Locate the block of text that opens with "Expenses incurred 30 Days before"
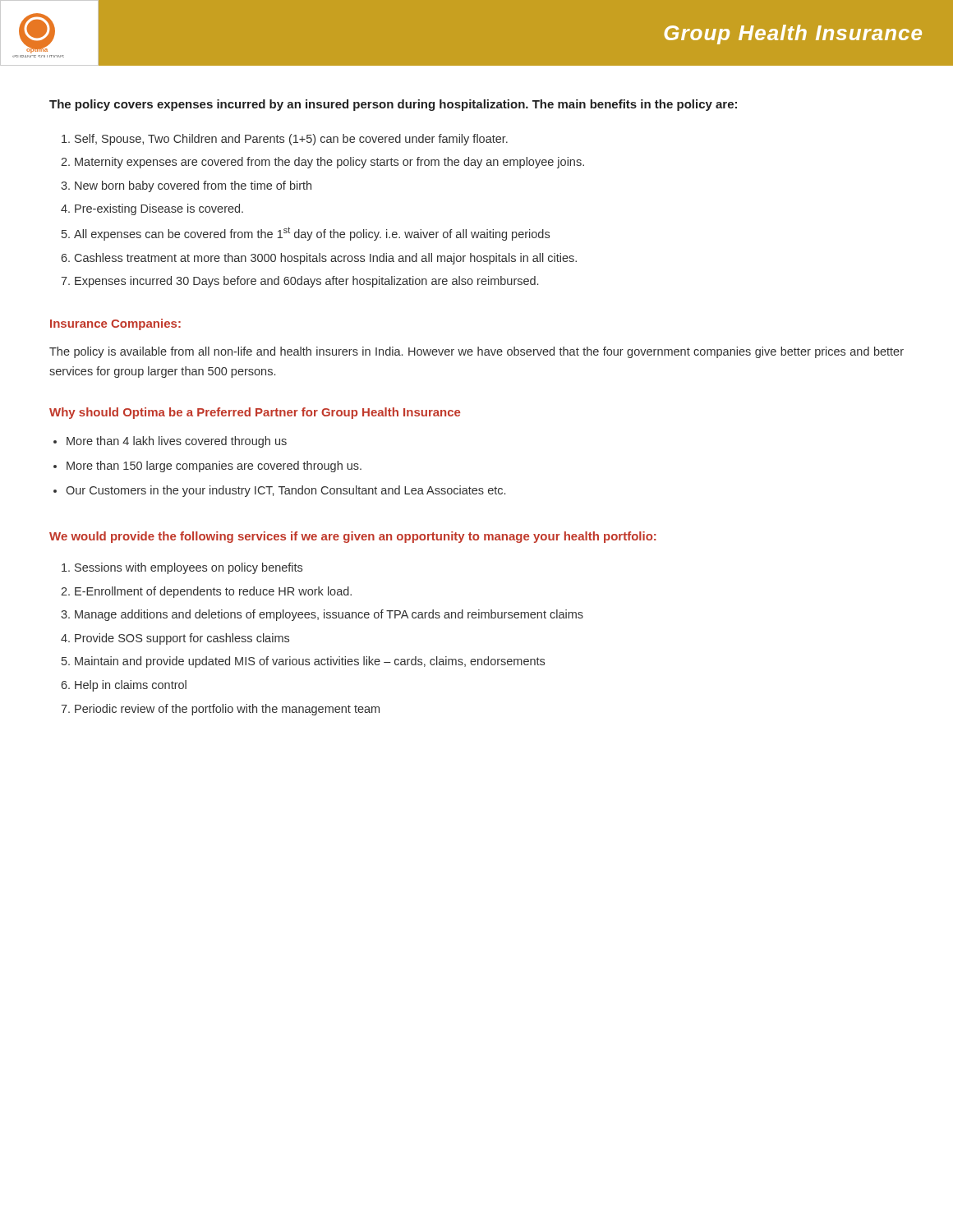 (307, 281)
